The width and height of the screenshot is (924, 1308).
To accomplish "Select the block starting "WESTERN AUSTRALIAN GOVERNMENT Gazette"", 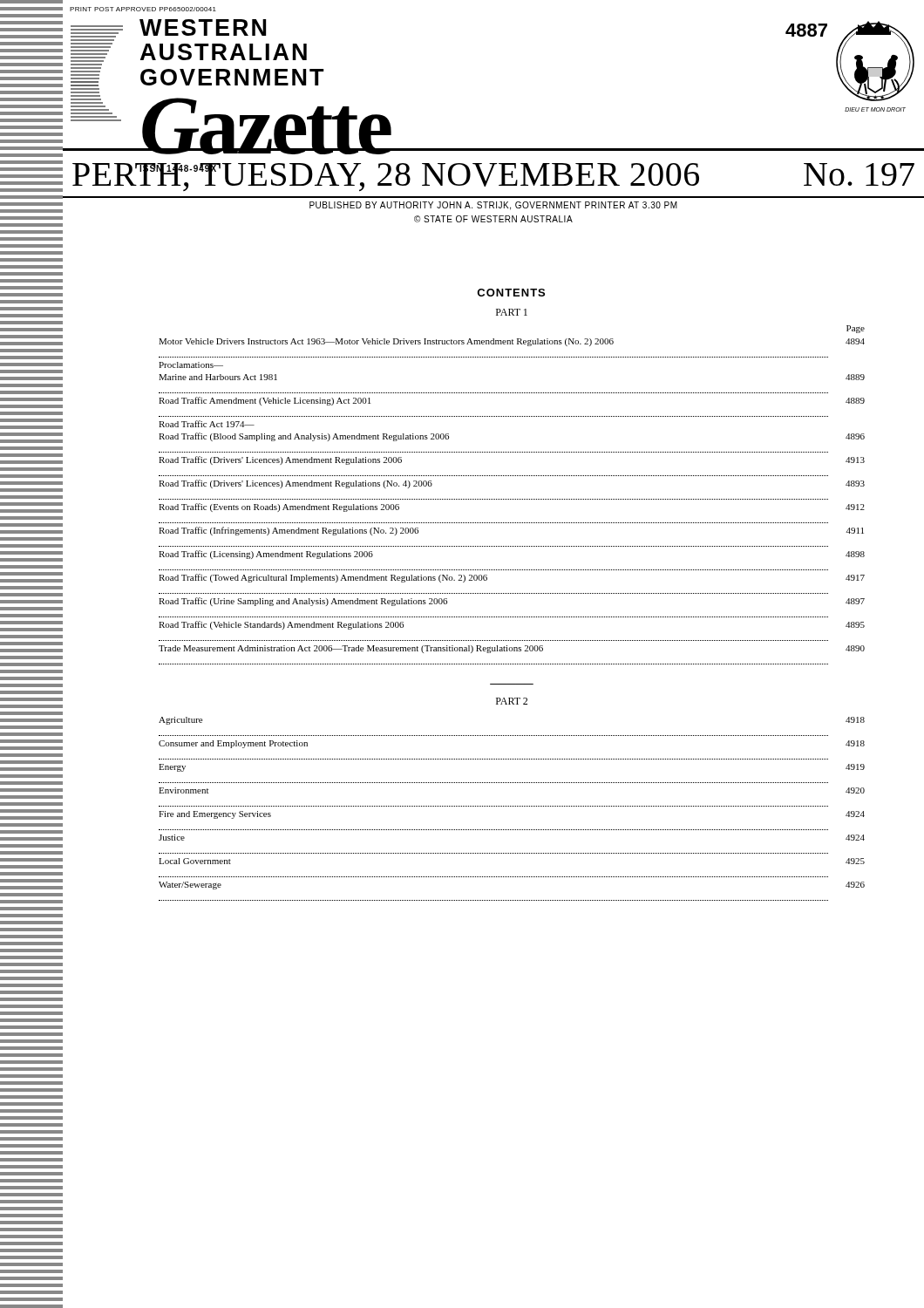I will point(265,95).
